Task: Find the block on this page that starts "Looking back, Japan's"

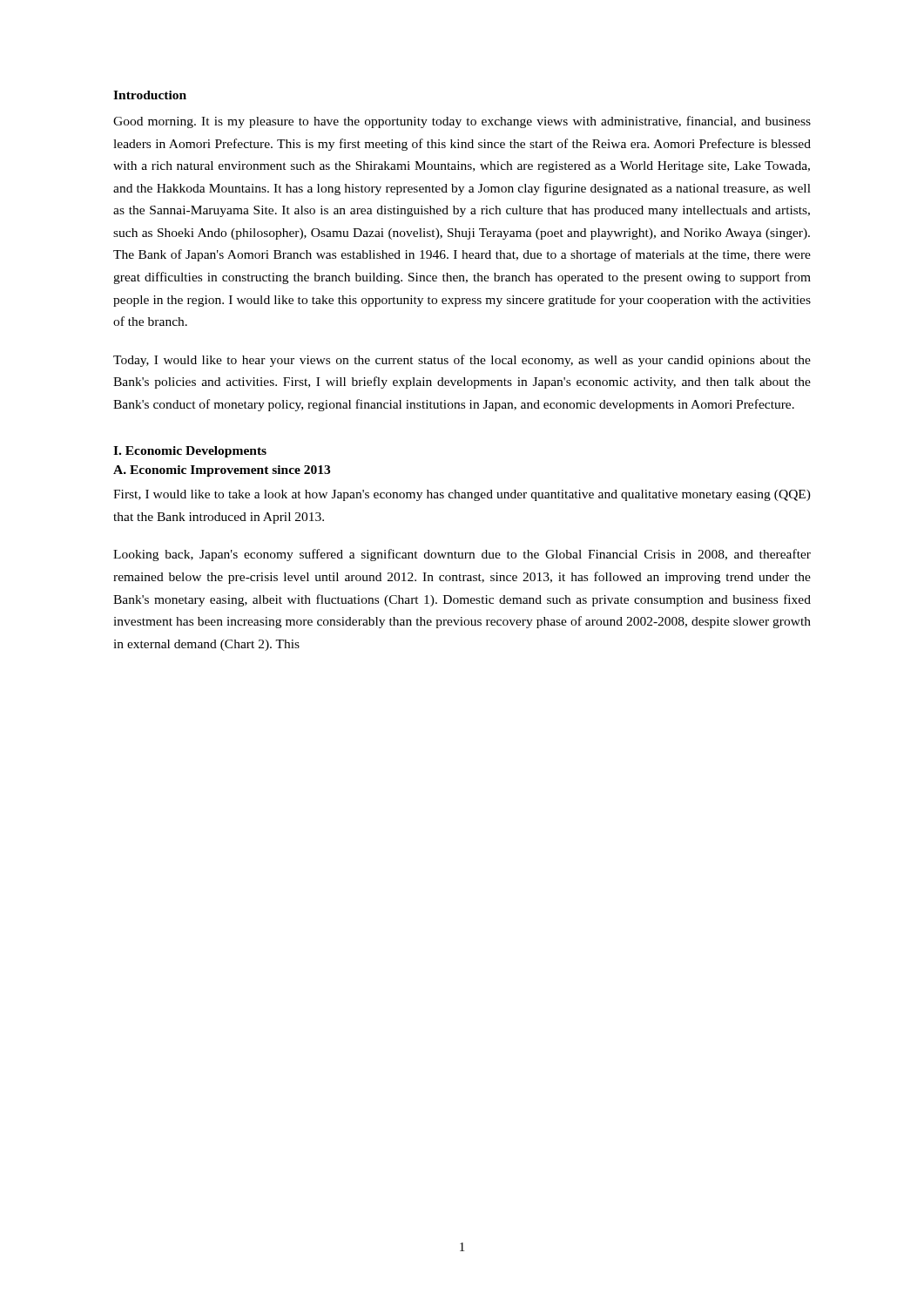Action: pyautogui.click(x=462, y=599)
